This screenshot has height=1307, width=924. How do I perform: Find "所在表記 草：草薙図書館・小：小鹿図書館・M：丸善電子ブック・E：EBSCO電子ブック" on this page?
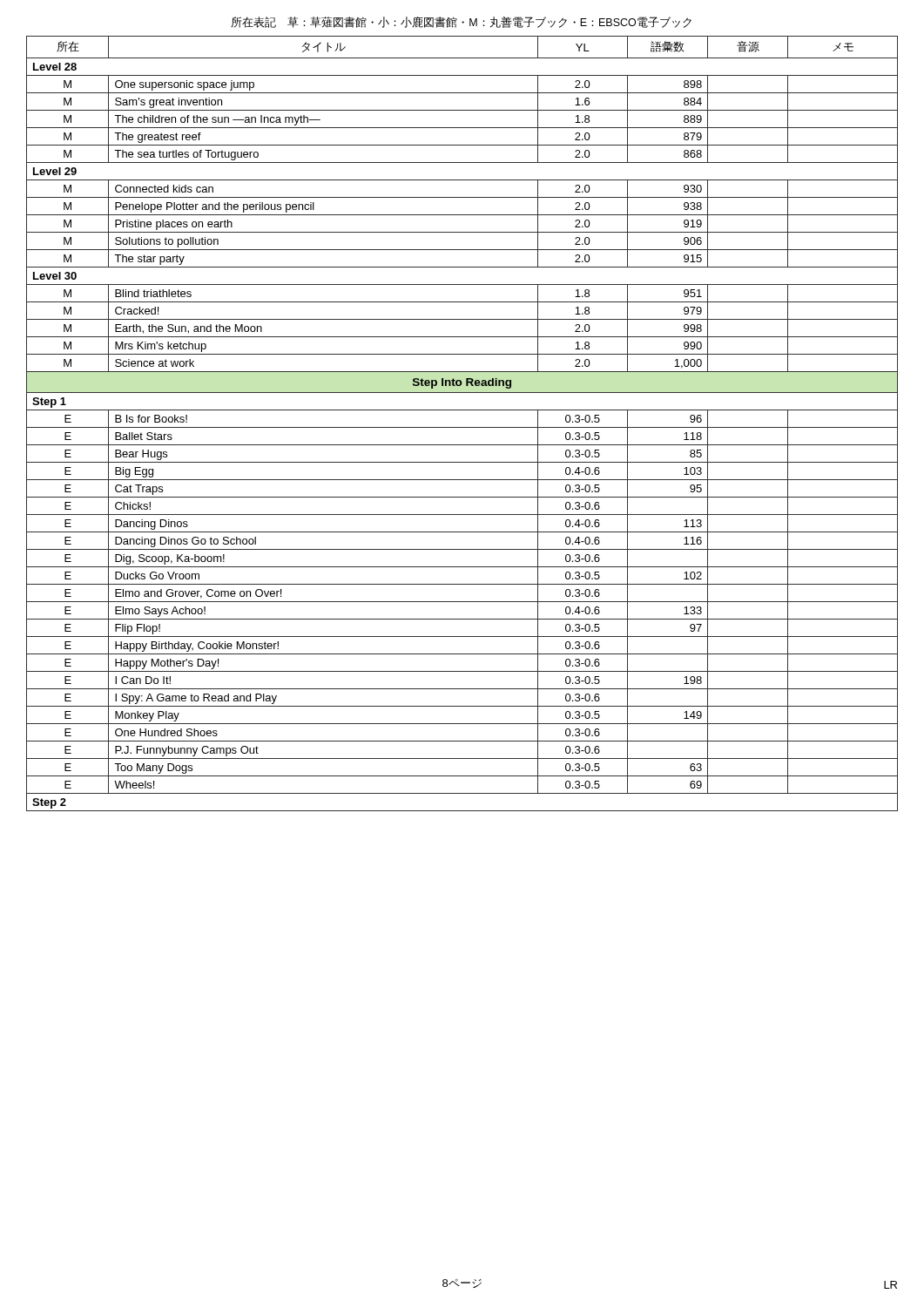coord(462,23)
